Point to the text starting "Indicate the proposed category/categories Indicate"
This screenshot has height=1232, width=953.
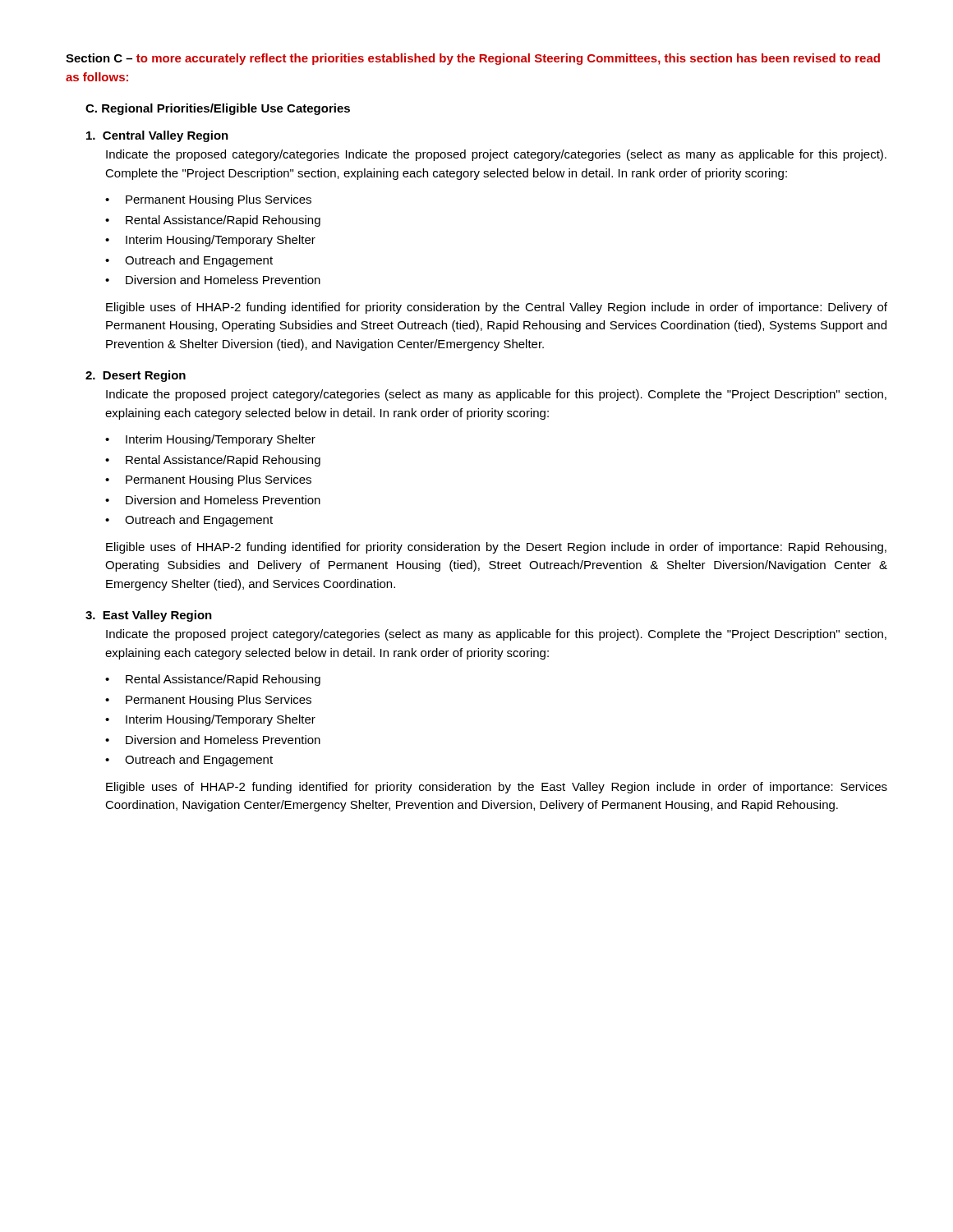click(496, 163)
